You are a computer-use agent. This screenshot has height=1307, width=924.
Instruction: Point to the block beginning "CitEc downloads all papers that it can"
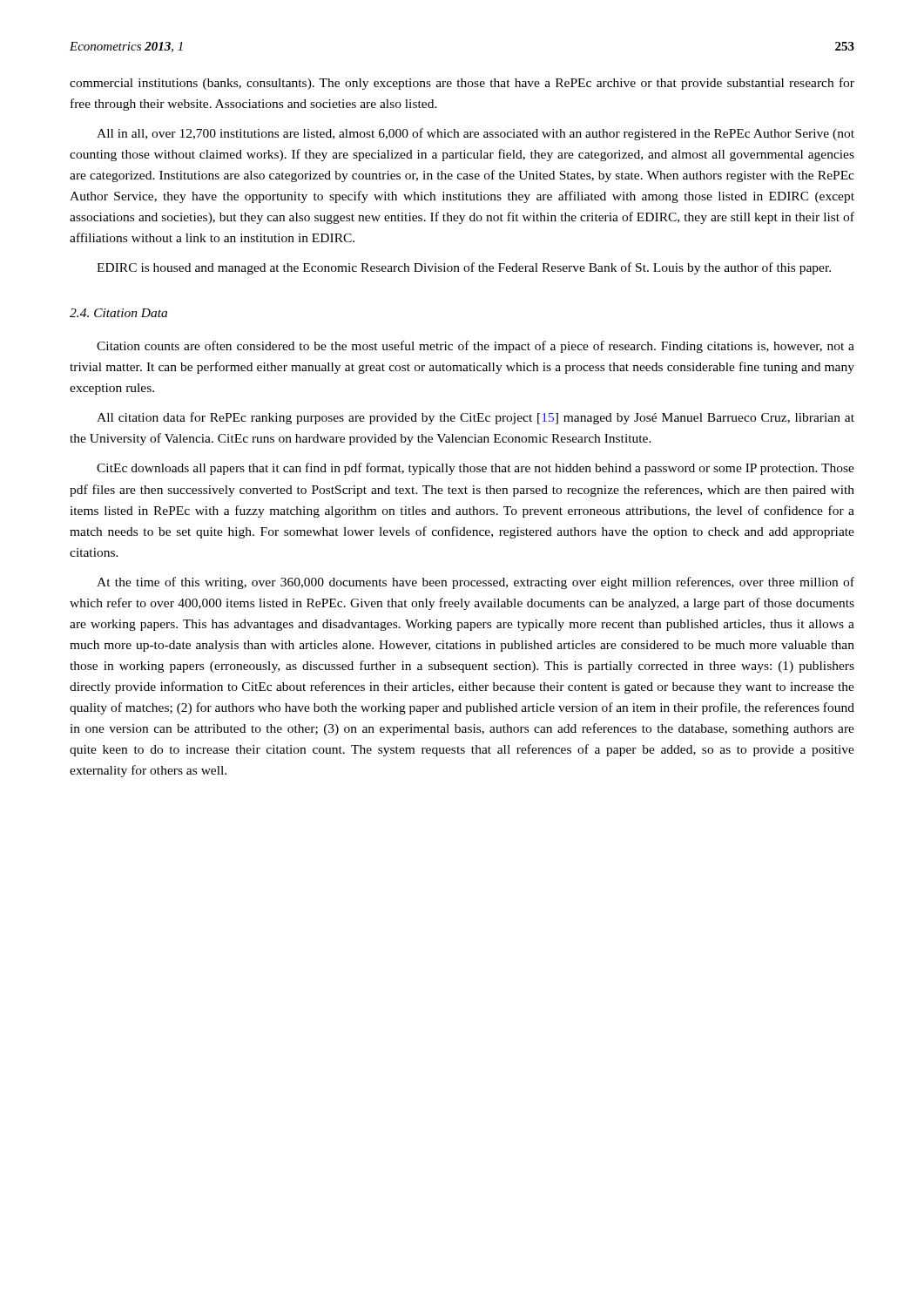(x=462, y=510)
